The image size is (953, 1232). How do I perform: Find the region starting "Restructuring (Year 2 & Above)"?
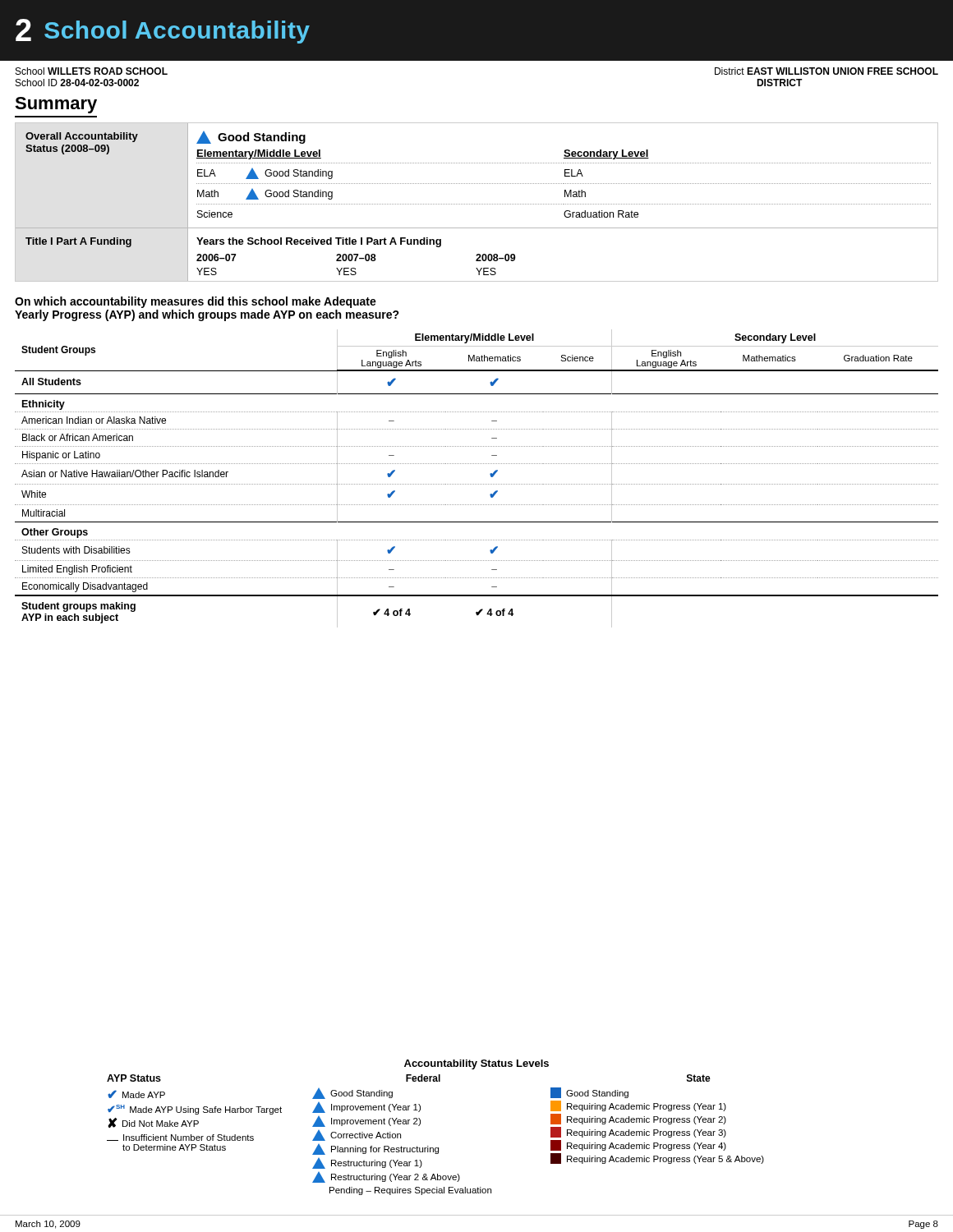click(386, 1177)
